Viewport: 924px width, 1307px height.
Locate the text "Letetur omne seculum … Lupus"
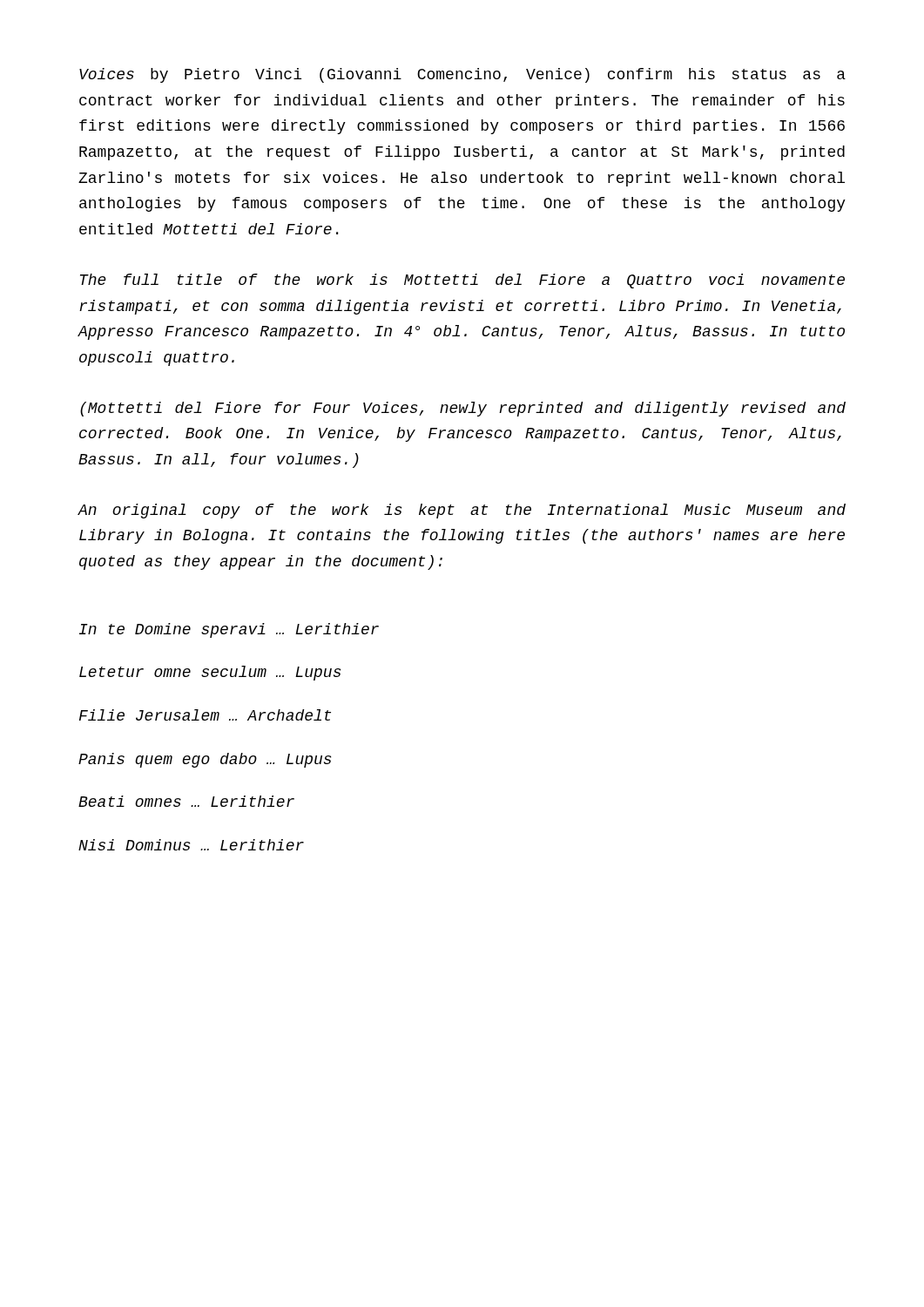[x=210, y=673]
